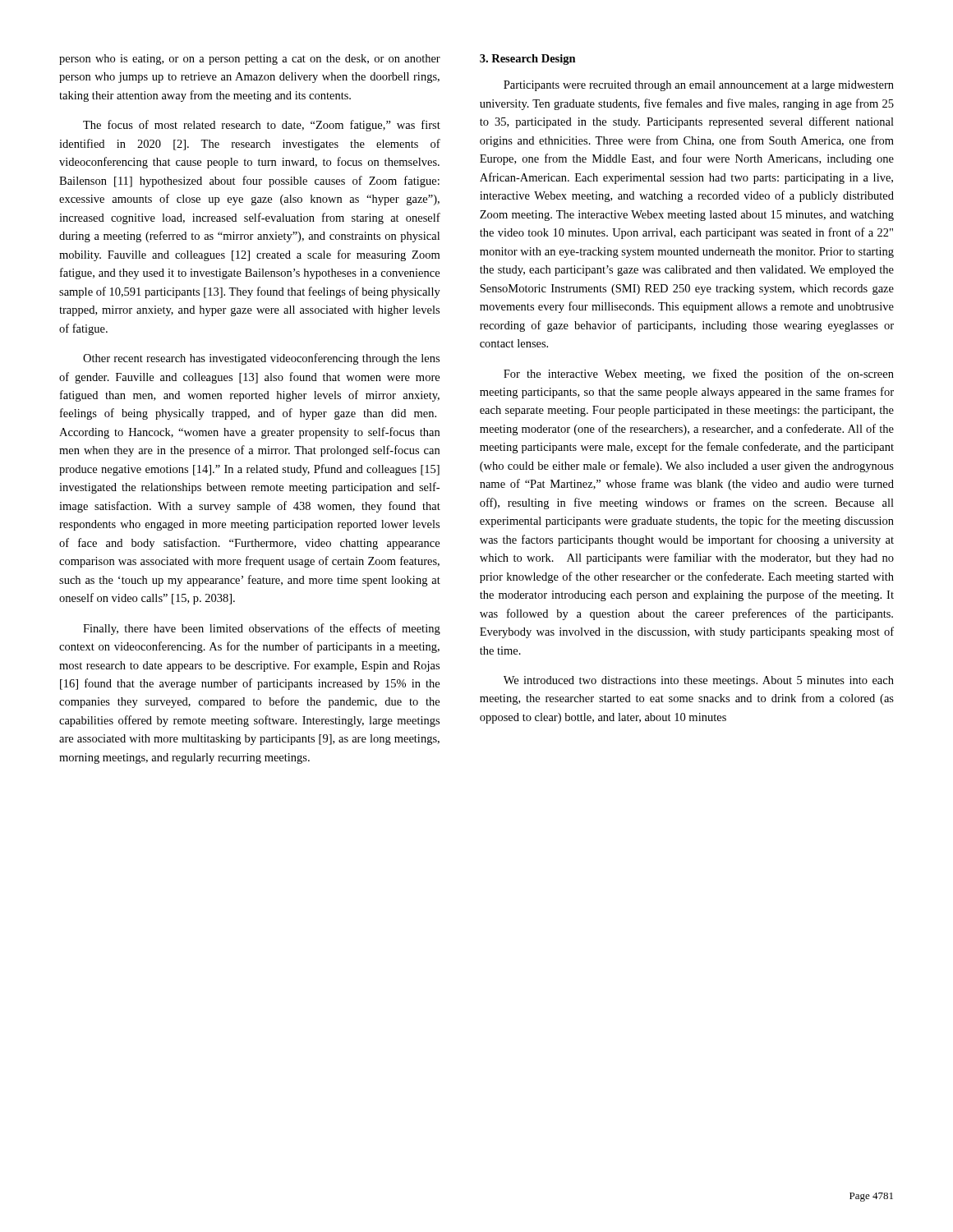The width and height of the screenshot is (953, 1232).
Task: Select the element starting "The focus of most related research to date,"
Action: (250, 227)
